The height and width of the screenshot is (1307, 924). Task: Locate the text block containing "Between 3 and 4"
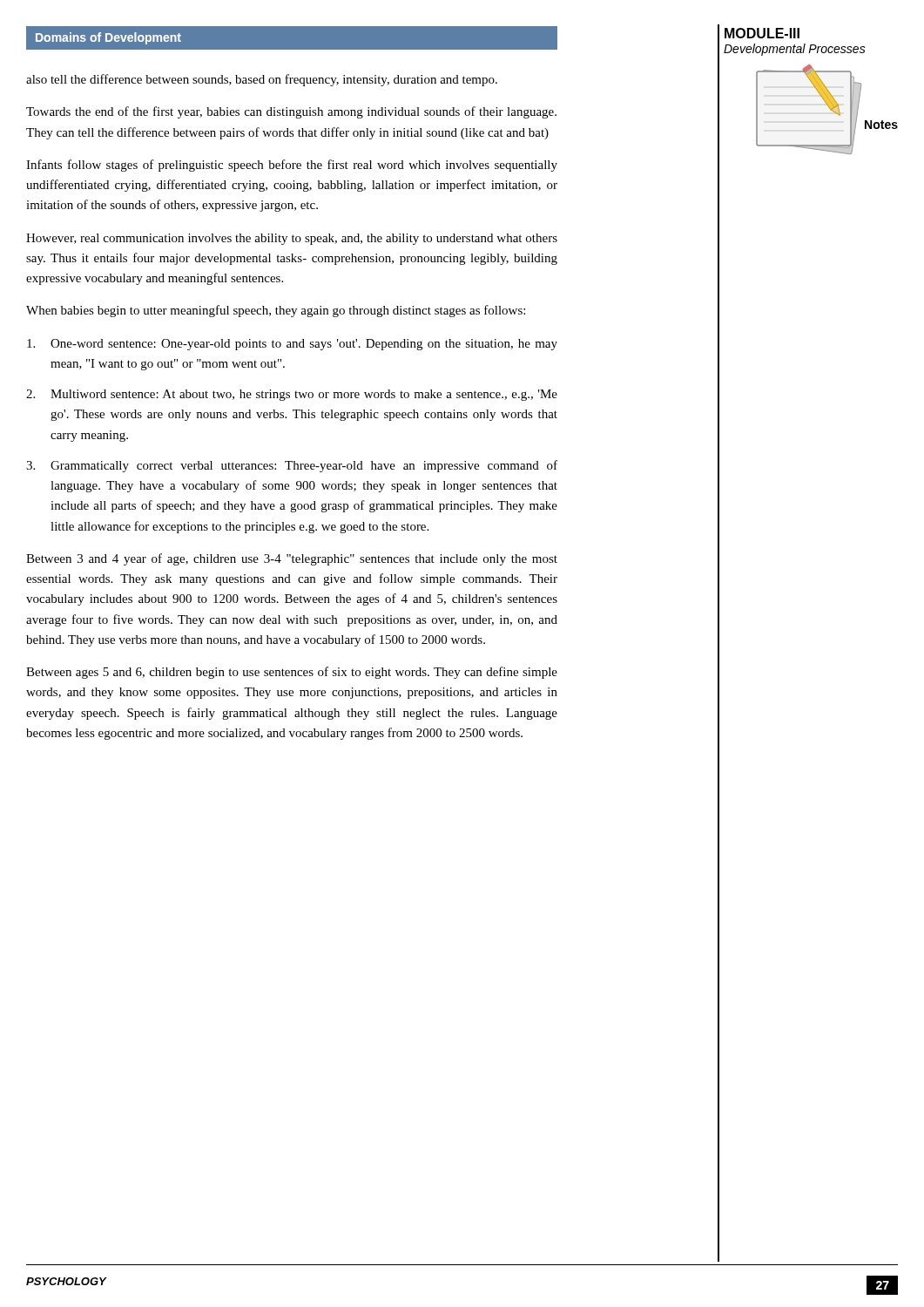coord(292,599)
